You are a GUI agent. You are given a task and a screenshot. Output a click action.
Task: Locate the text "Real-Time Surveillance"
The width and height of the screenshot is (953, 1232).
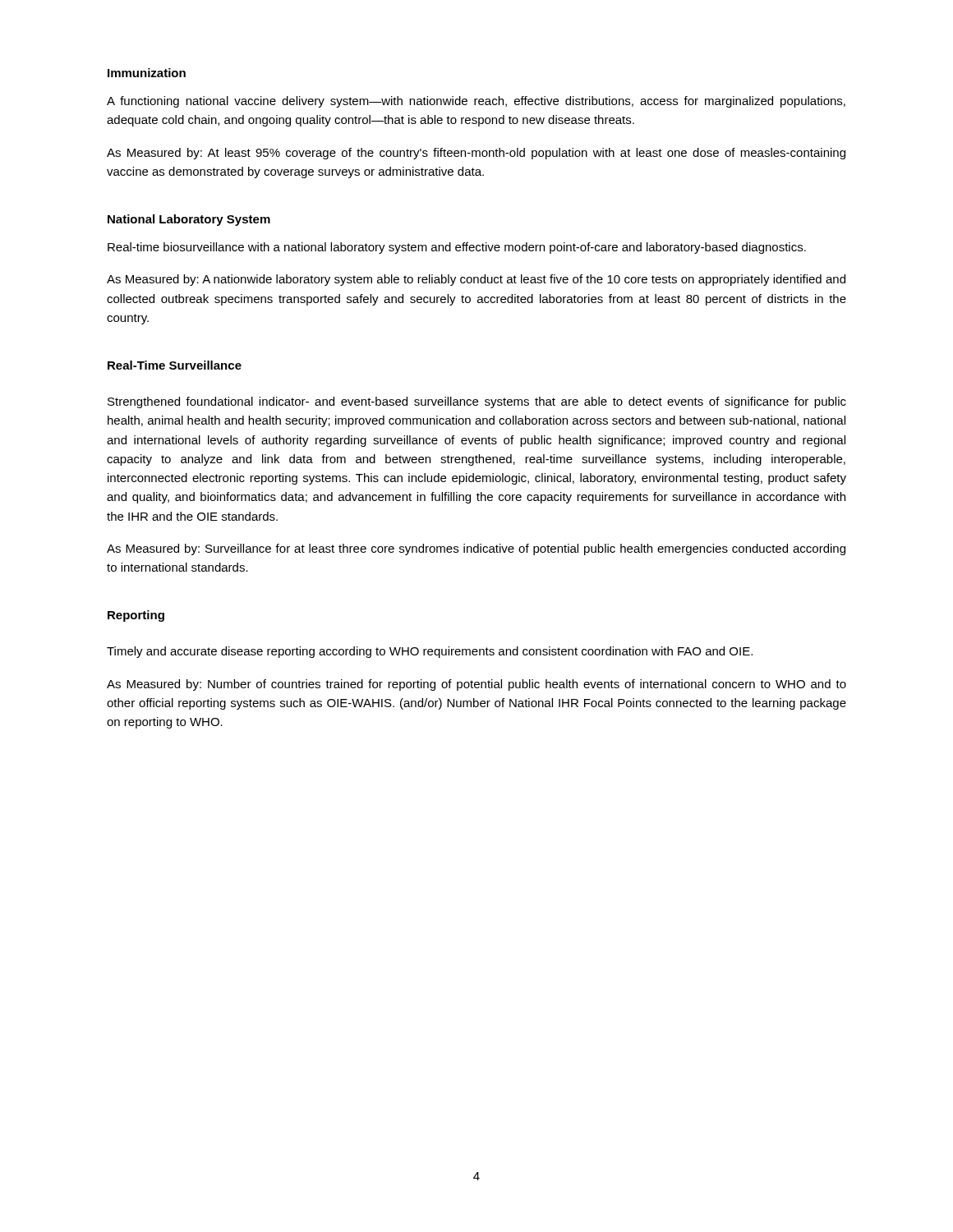(174, 365)
